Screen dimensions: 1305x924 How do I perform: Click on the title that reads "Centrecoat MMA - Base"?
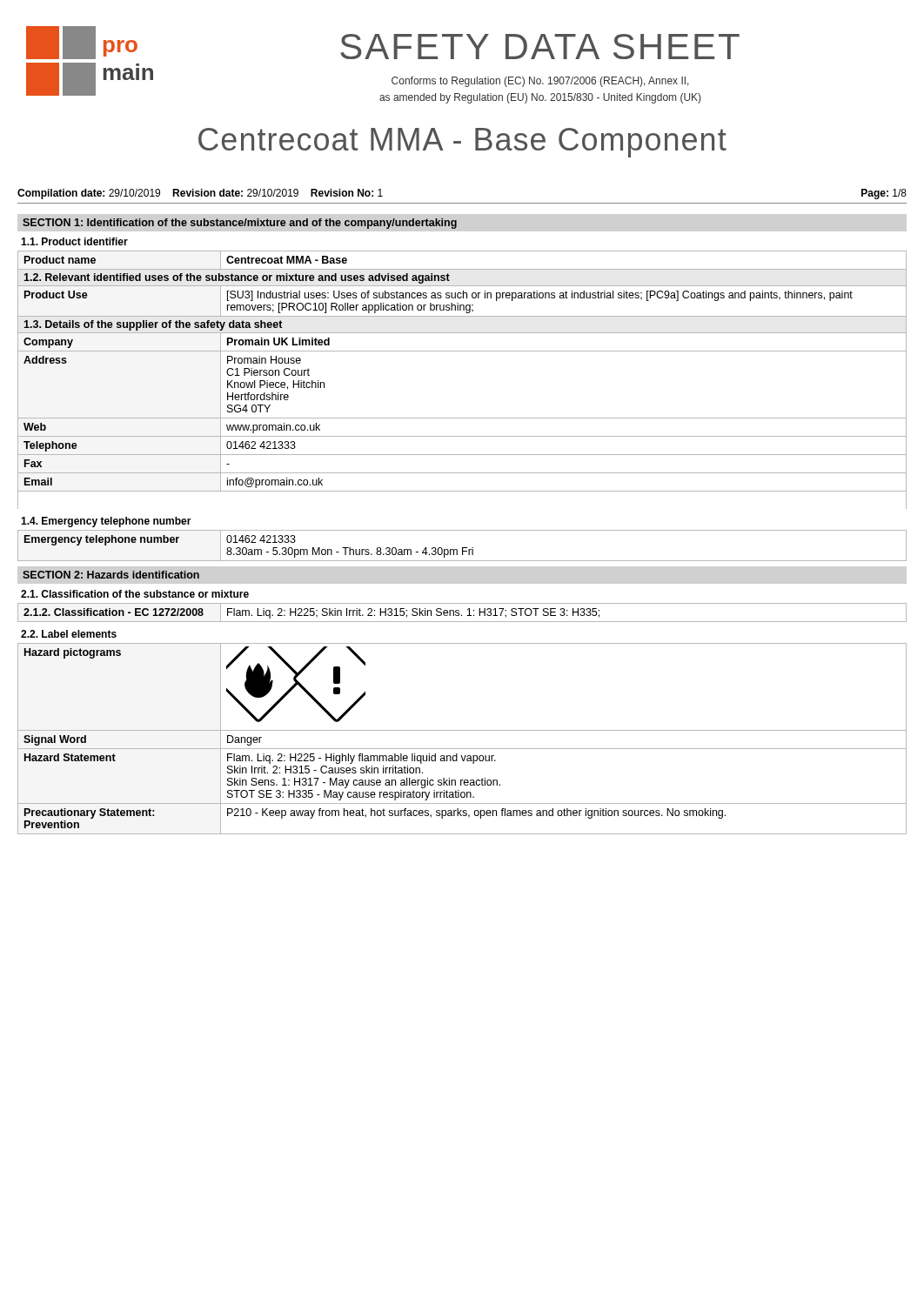pos(462,140)
